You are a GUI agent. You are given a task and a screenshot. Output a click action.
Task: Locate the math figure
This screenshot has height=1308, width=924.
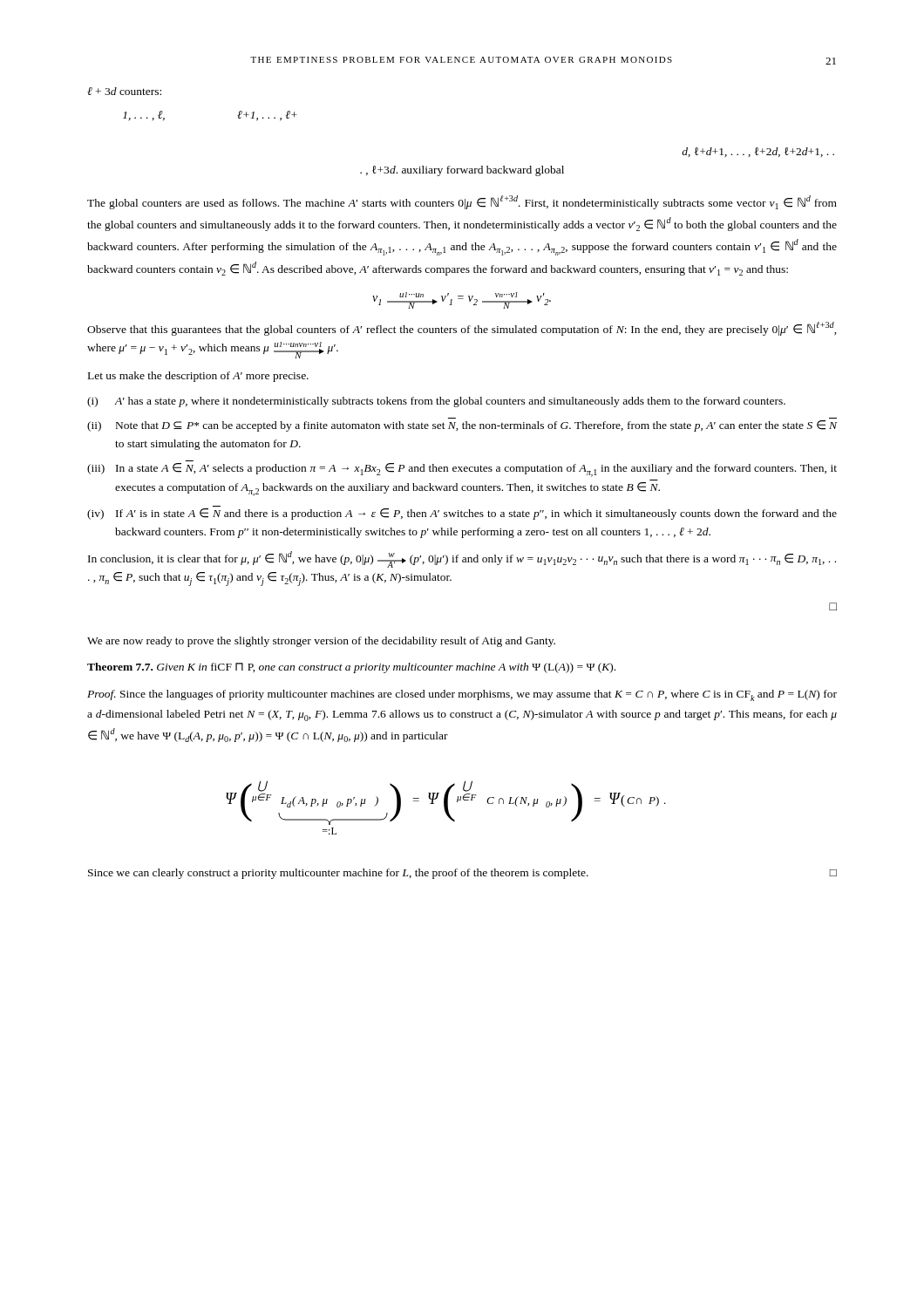(462, 144)
